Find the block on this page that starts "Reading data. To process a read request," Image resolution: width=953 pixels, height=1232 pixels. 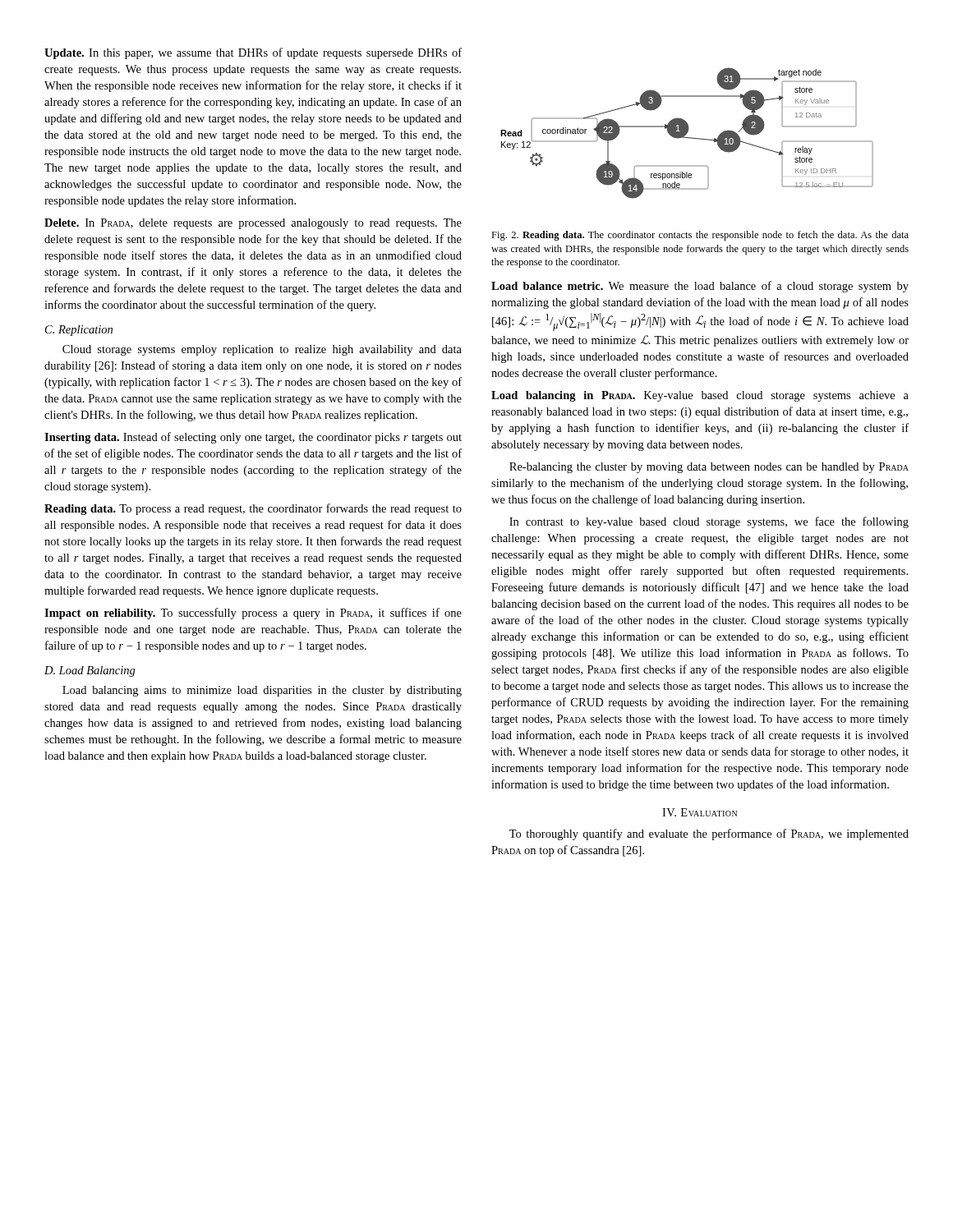pos(253,549)
